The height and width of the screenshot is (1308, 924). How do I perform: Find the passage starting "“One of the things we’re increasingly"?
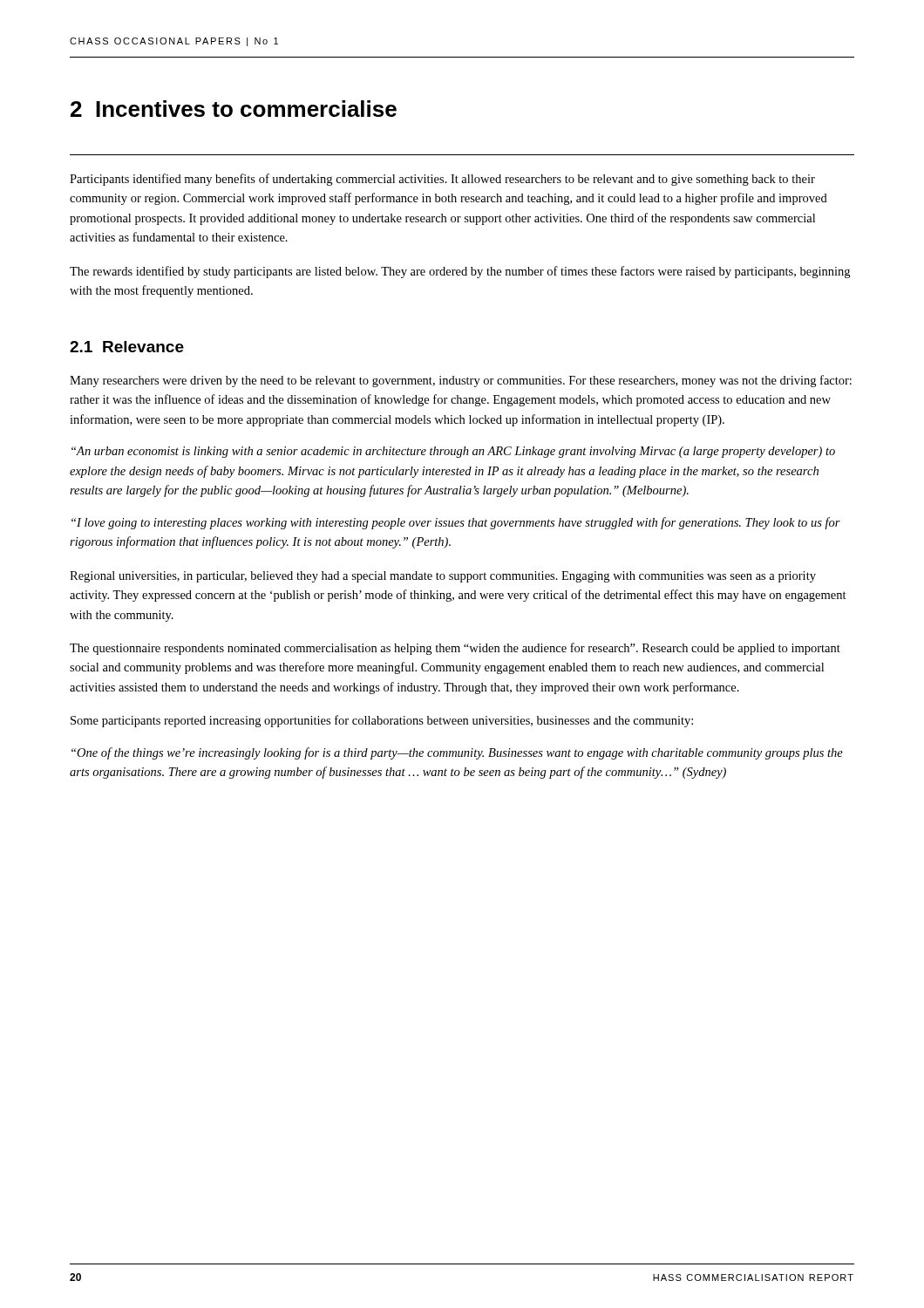tap(462, 762)
